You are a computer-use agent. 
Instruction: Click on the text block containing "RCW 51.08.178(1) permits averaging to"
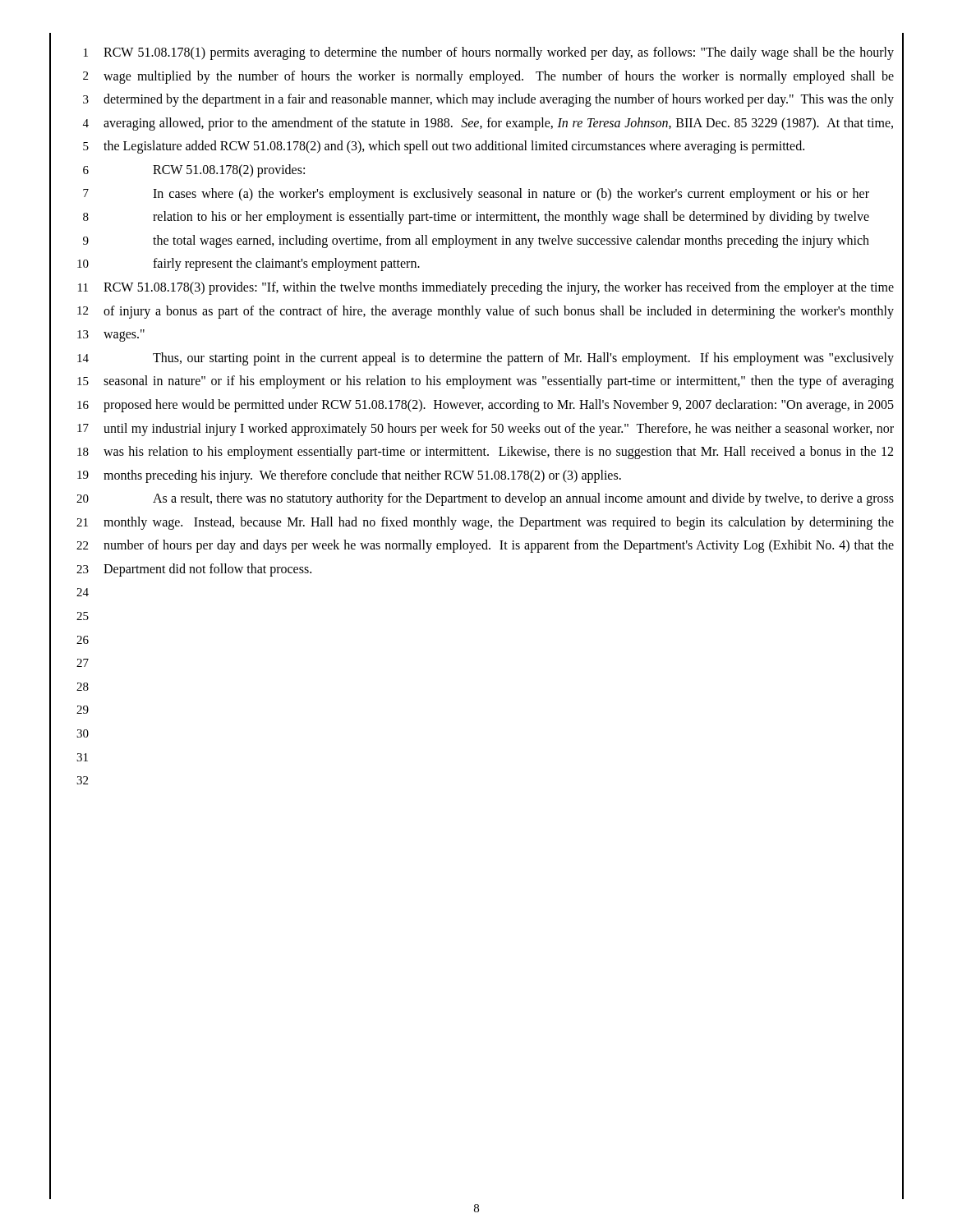(x=499, y=100)
